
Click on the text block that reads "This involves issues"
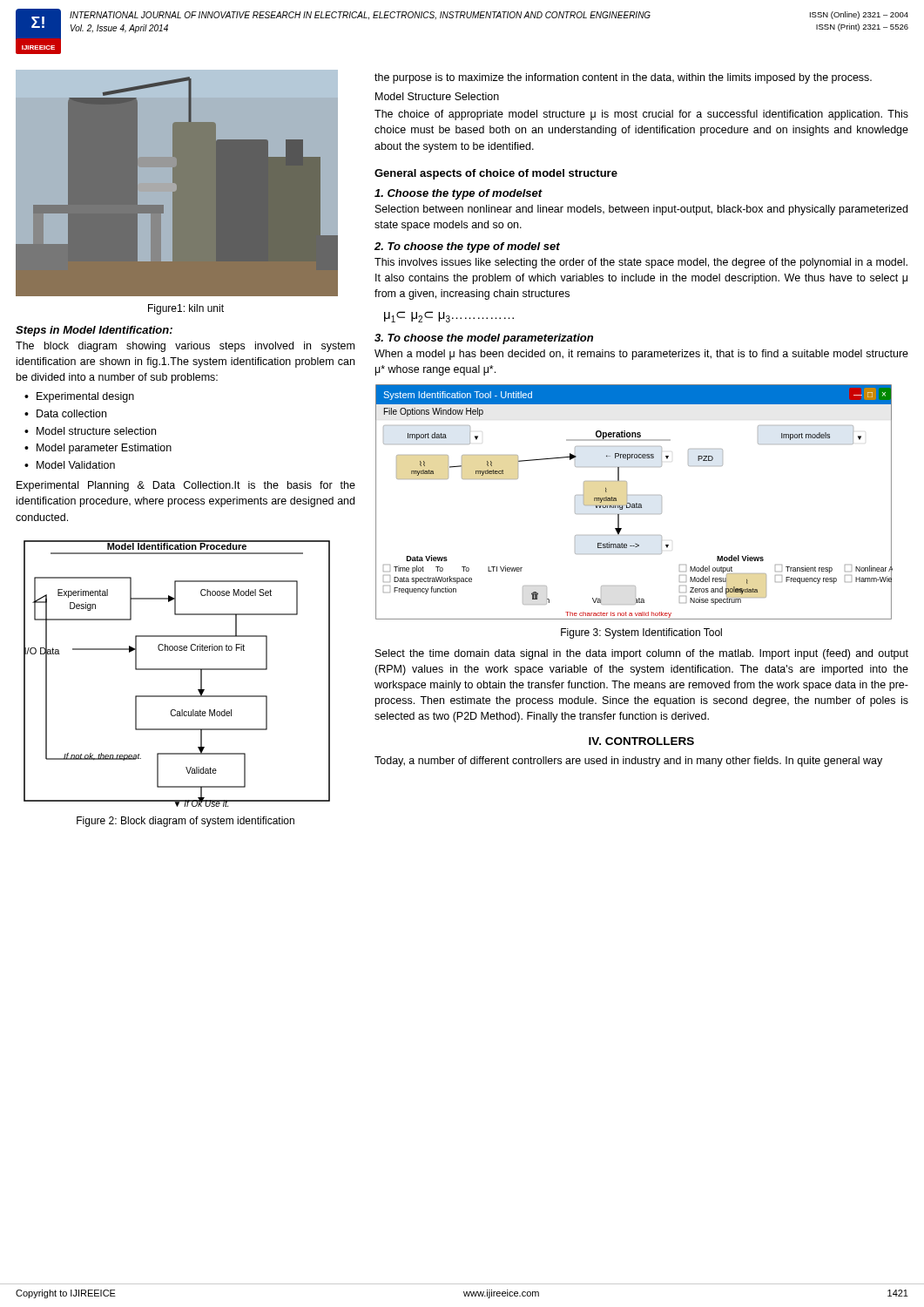click(x=641, y=278)
